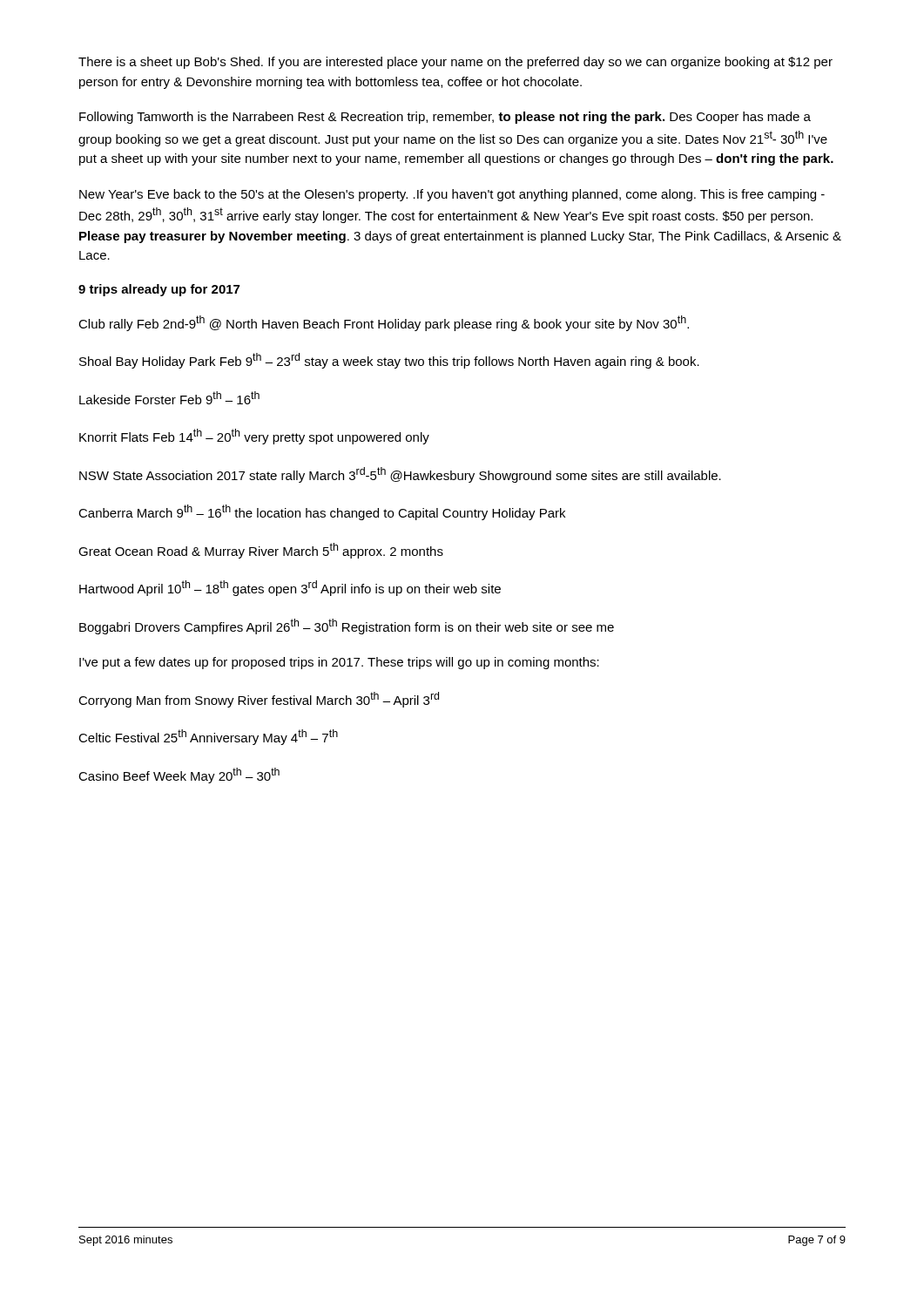Point to the block beginning "New Year's Eve"
The width and height of the screenshot is (924, 1307).
pos(460,224)
